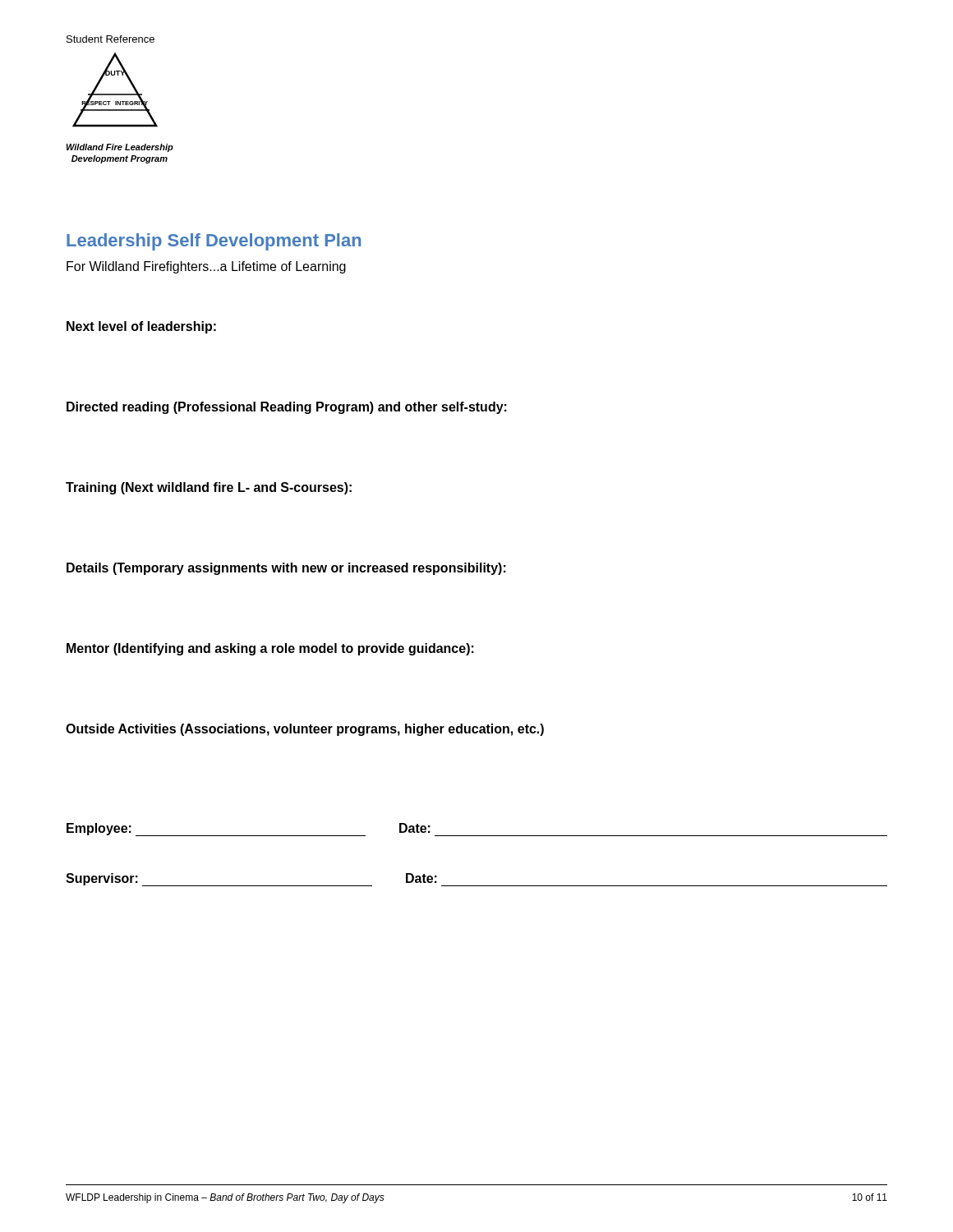Find "Training (Next wildland fire L- and S-courses):" on this page
The width and height of the screenshot is (953, 1232).
(209, 487)
